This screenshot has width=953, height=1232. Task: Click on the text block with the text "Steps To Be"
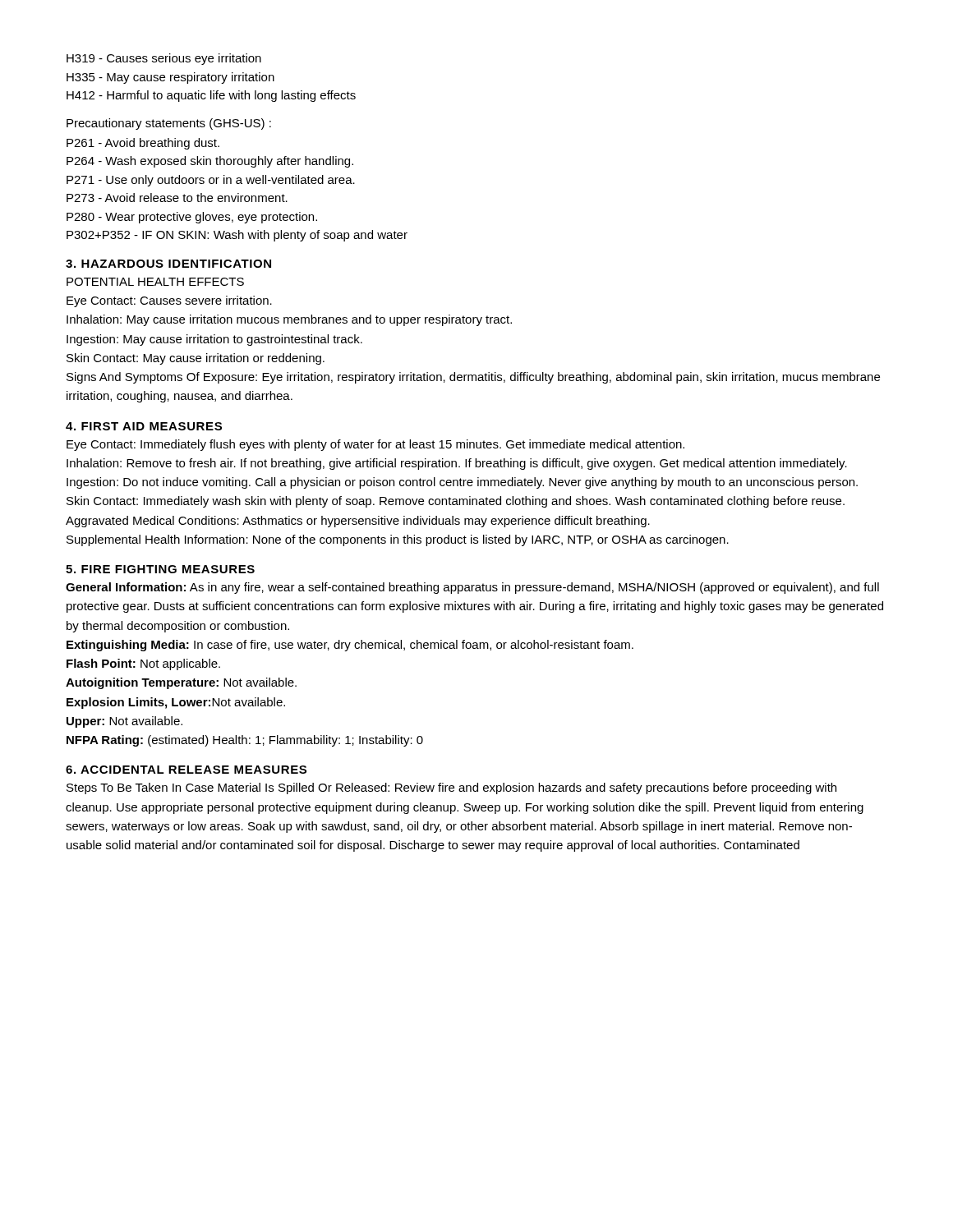point(465,816)
